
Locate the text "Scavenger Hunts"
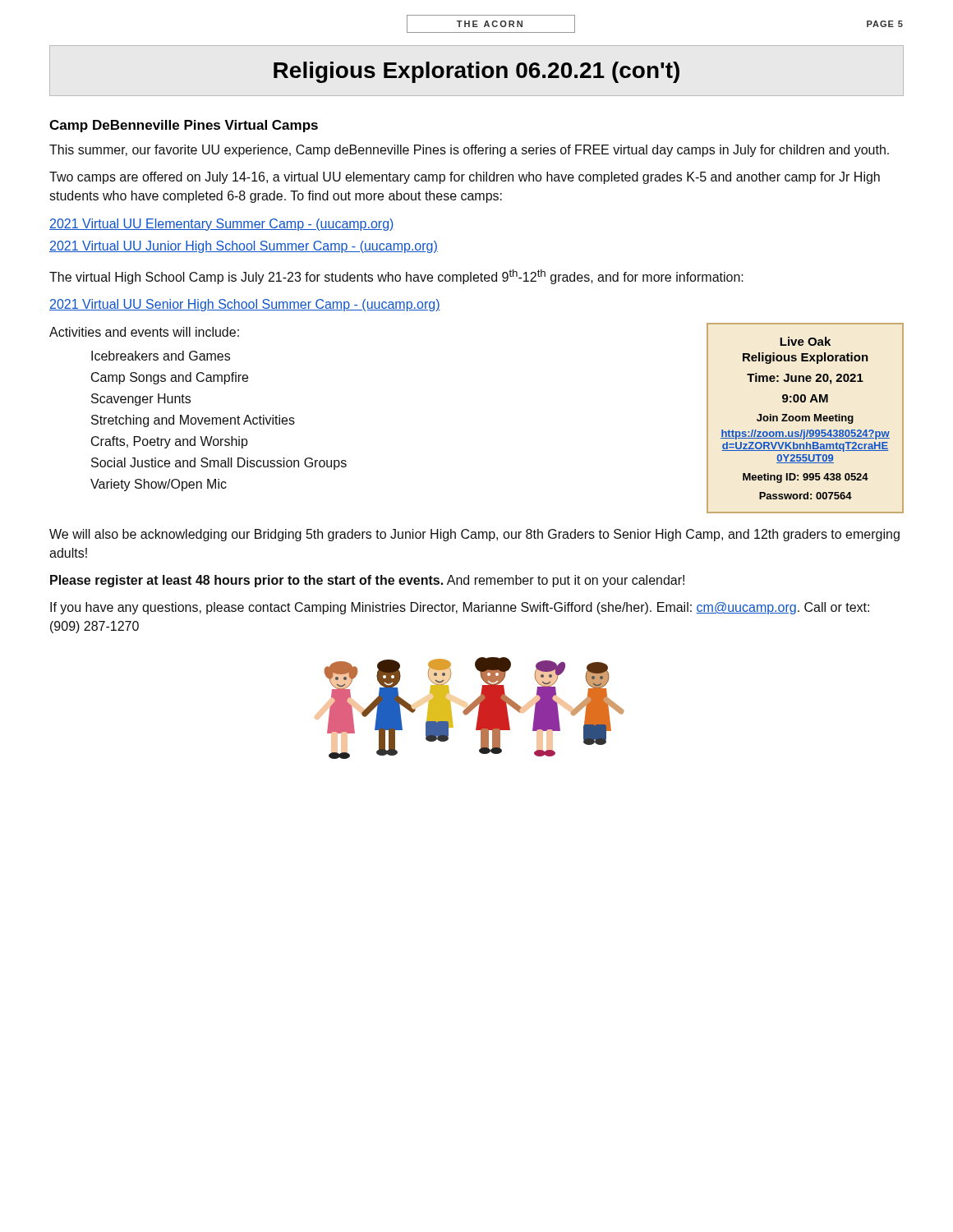click(x=141, y=399)
